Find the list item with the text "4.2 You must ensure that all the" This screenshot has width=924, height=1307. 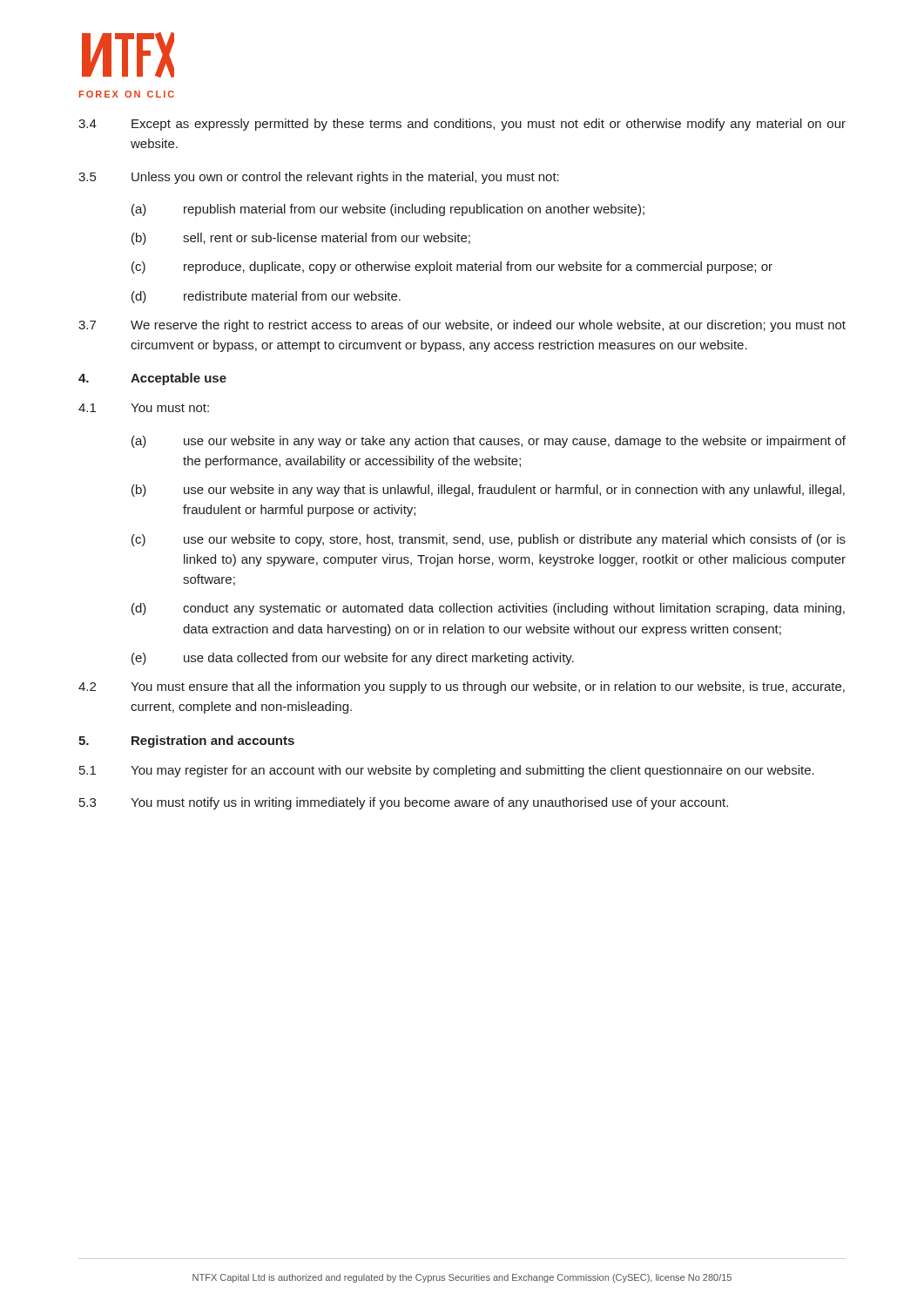point(462,696)
